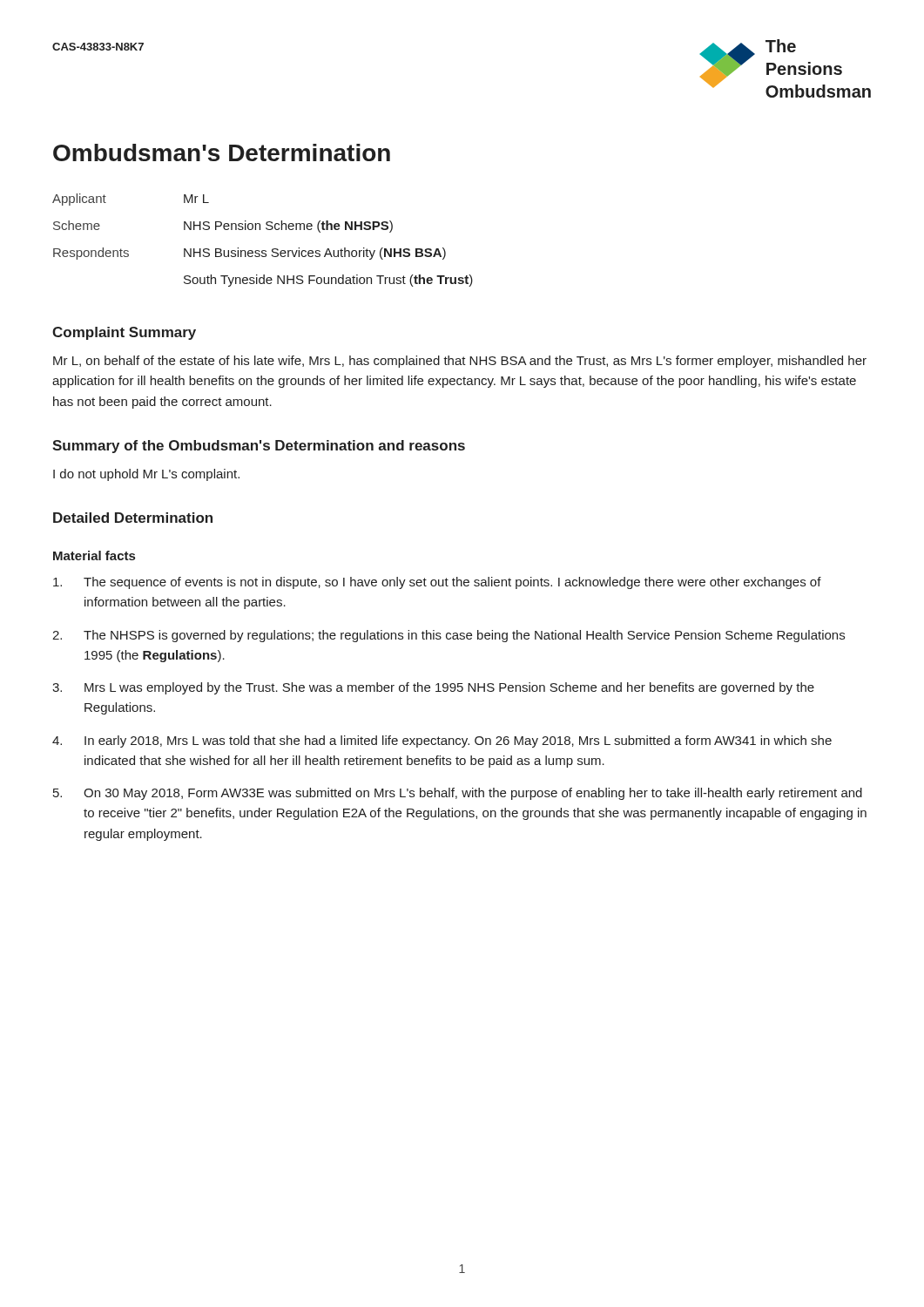Find "Ombudsman's Determination" on this page
This screenshot has width=924, height=1307.
(222, 153)
